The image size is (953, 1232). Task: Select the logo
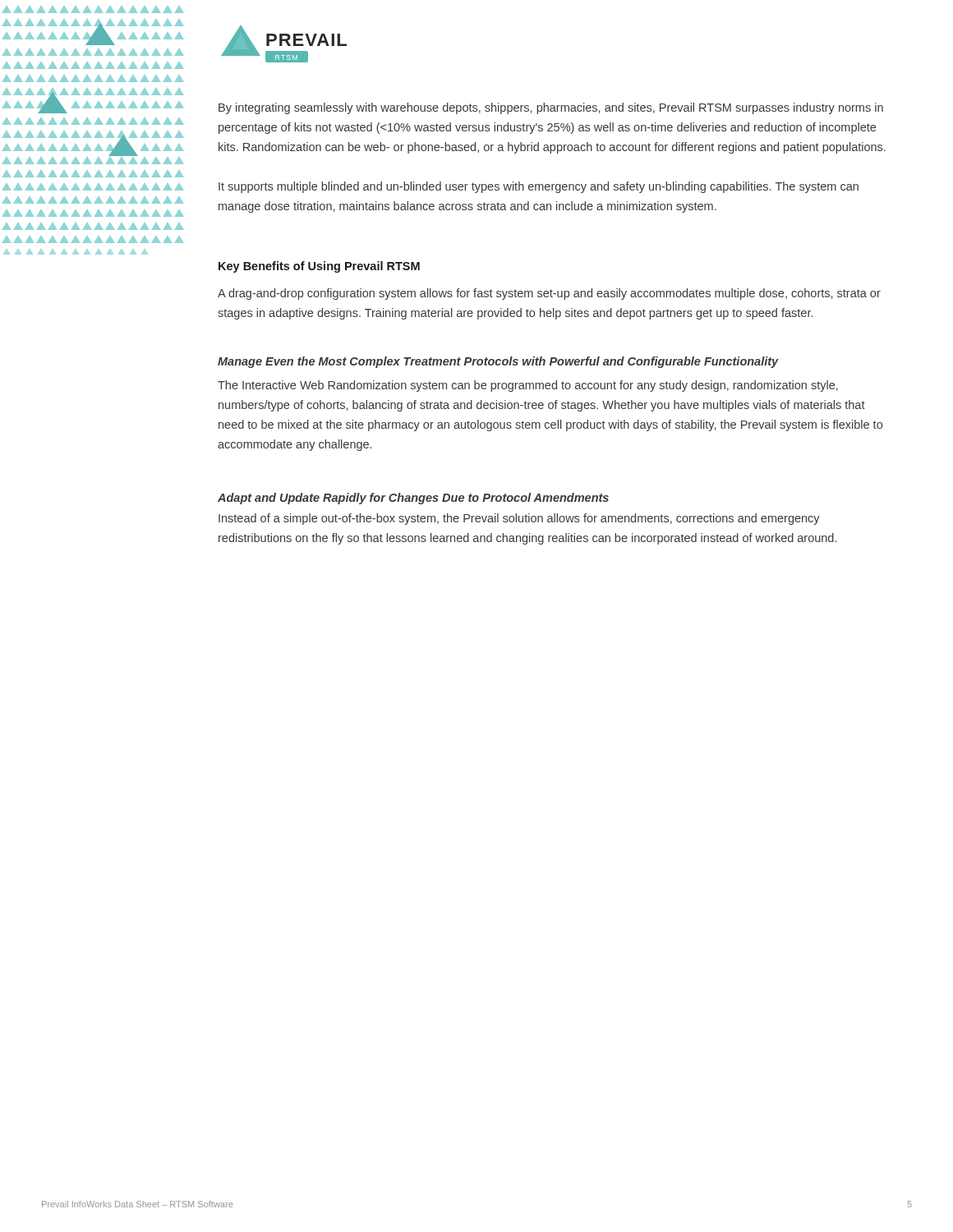point(283,54)
